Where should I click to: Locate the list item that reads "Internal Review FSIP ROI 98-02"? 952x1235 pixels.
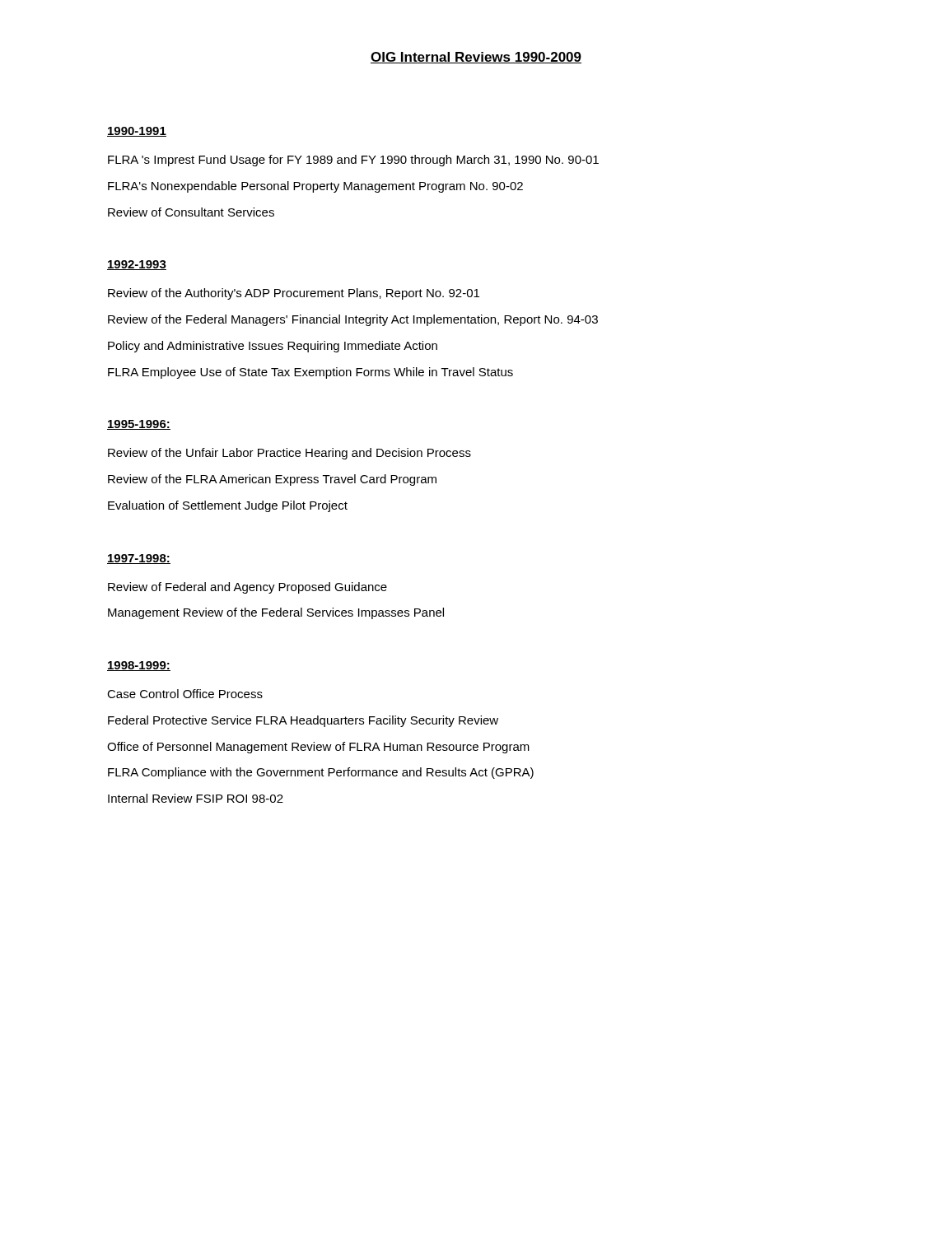pos(195,798)
